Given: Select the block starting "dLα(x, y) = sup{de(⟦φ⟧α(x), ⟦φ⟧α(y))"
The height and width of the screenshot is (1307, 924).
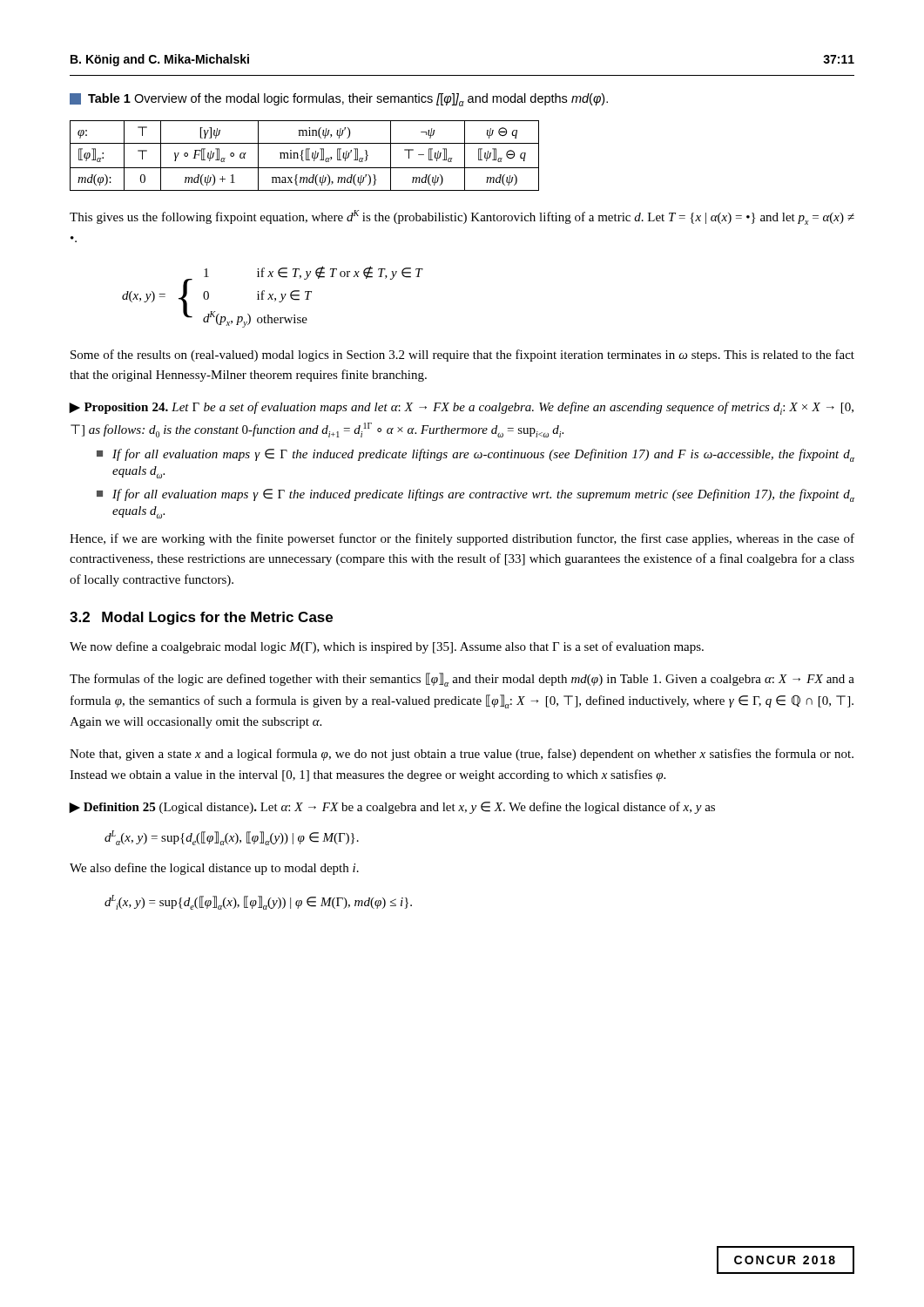Looking at the screenshot, I should 232,838.
